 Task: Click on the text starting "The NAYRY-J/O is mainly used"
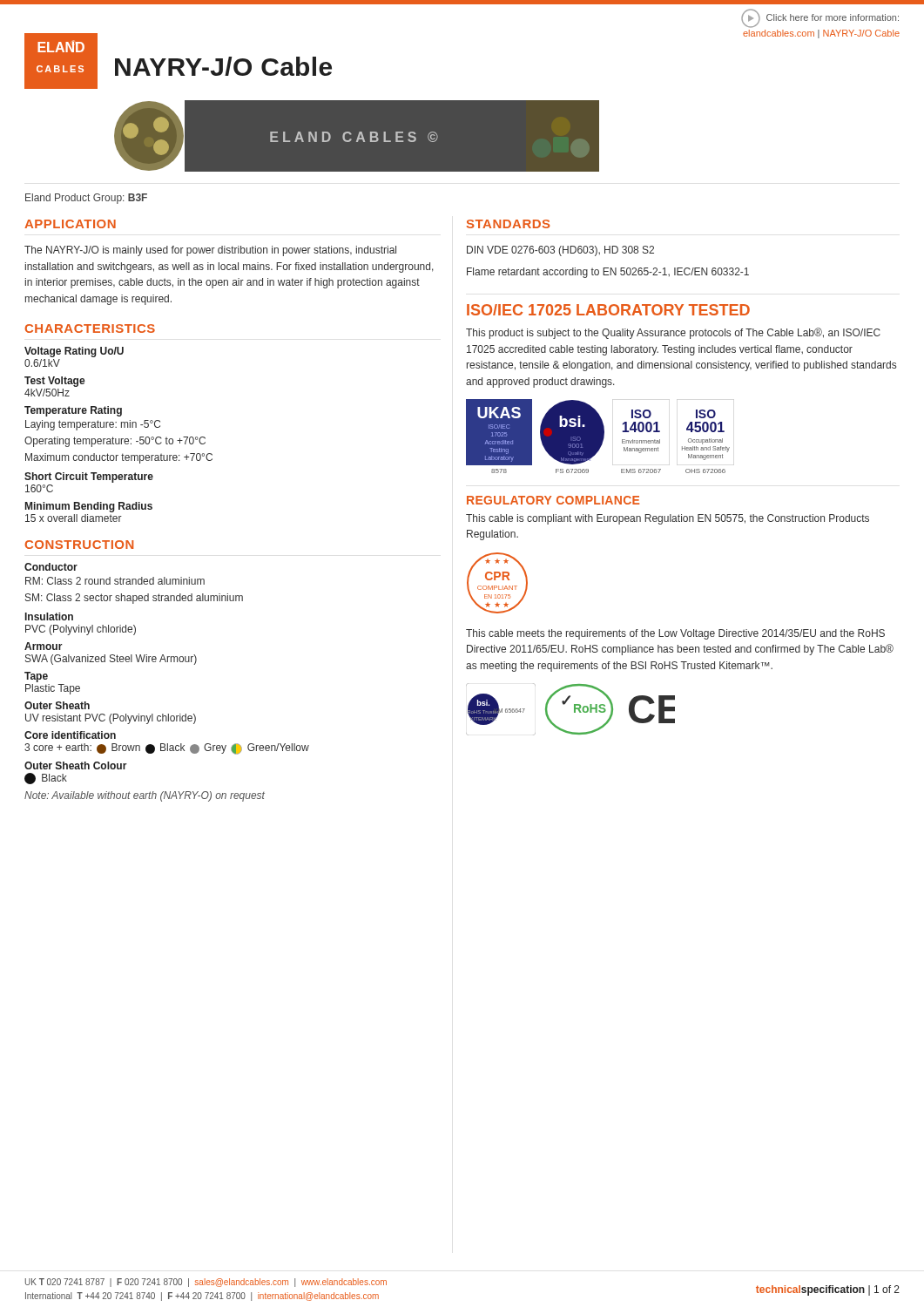[229, 274]
